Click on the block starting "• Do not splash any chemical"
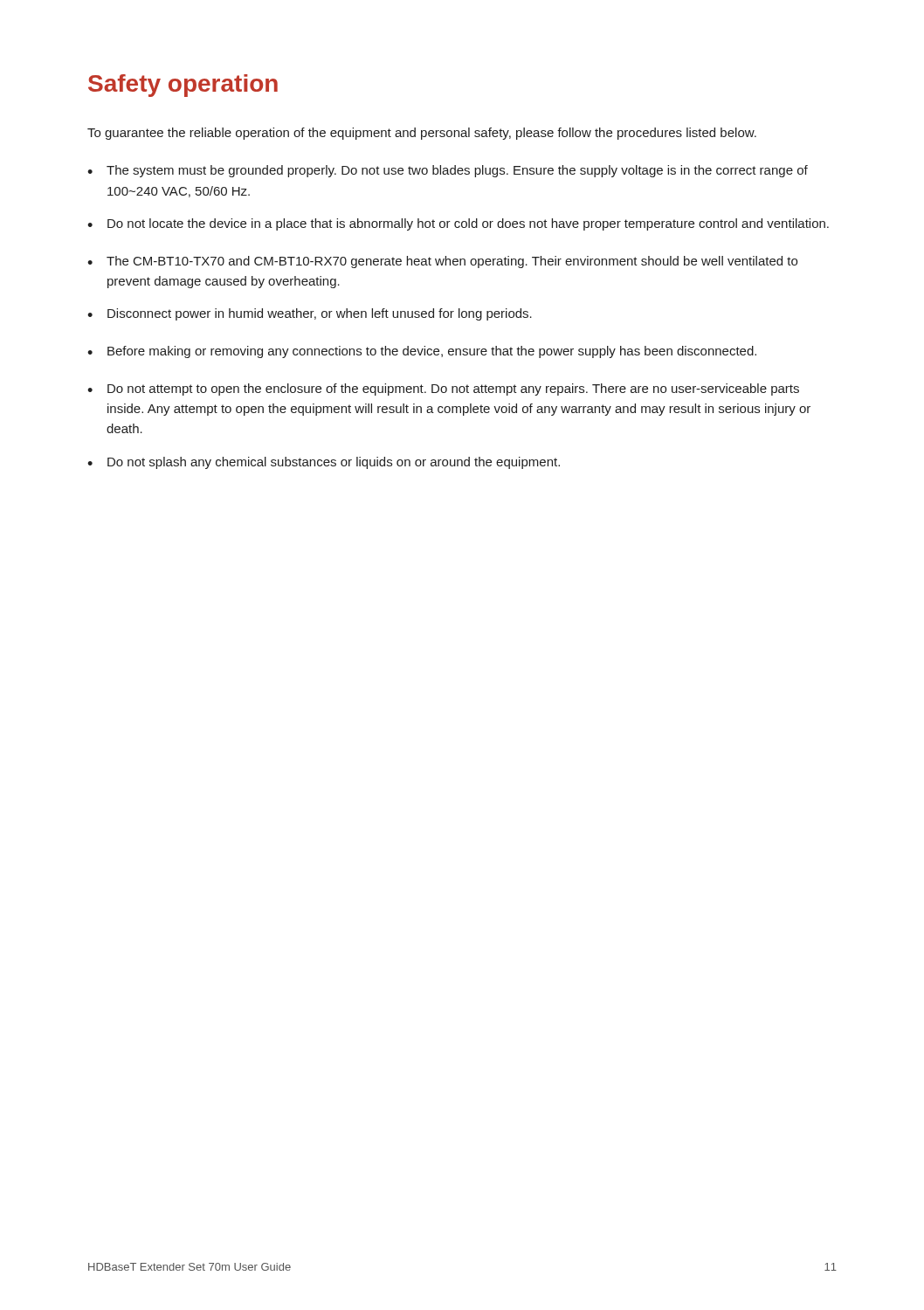Viewport: 924px width, 1310px height. pyautogui.click(x=462, y=464)
